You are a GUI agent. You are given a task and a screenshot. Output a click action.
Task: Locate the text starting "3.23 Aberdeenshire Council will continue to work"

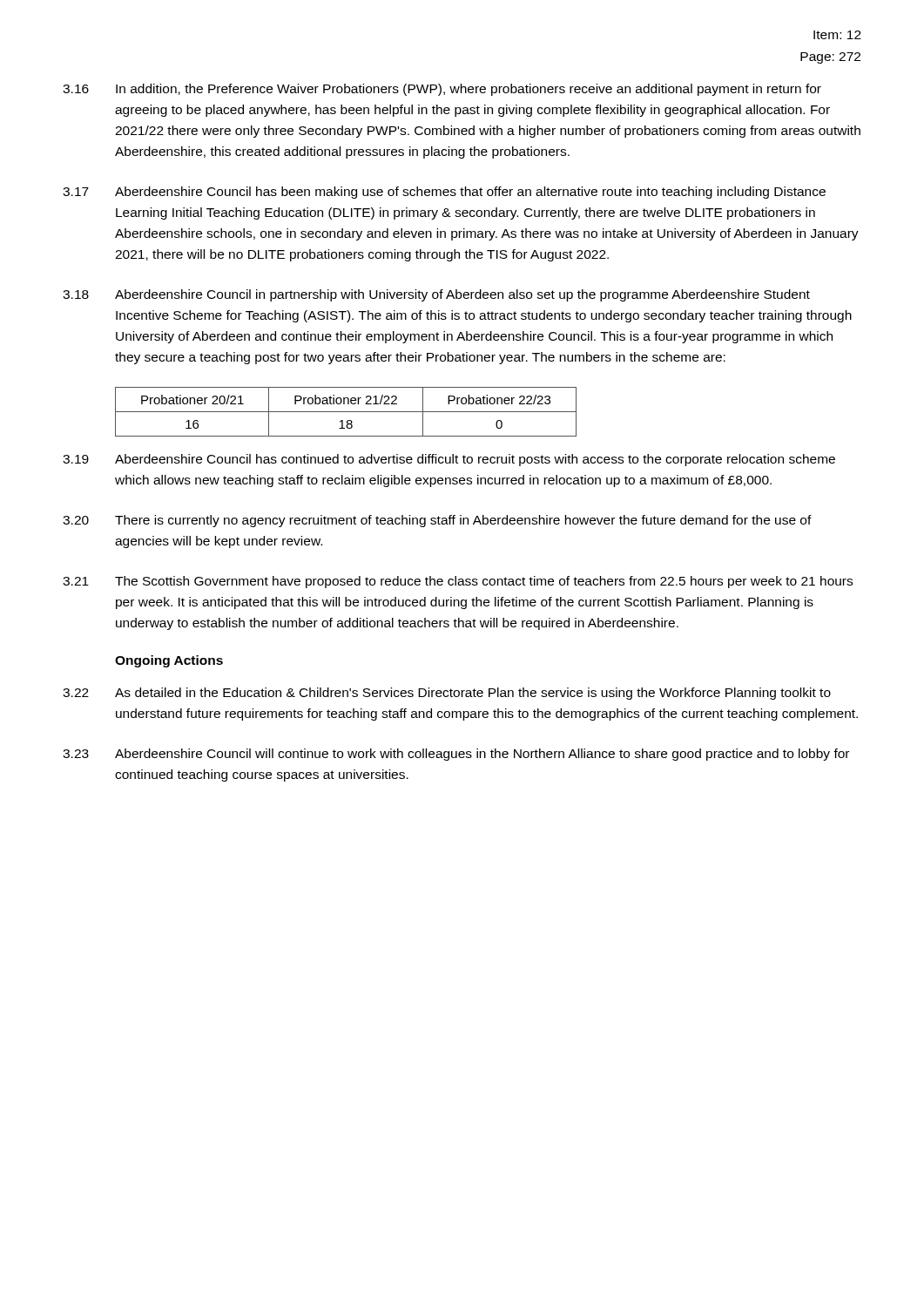462,764
